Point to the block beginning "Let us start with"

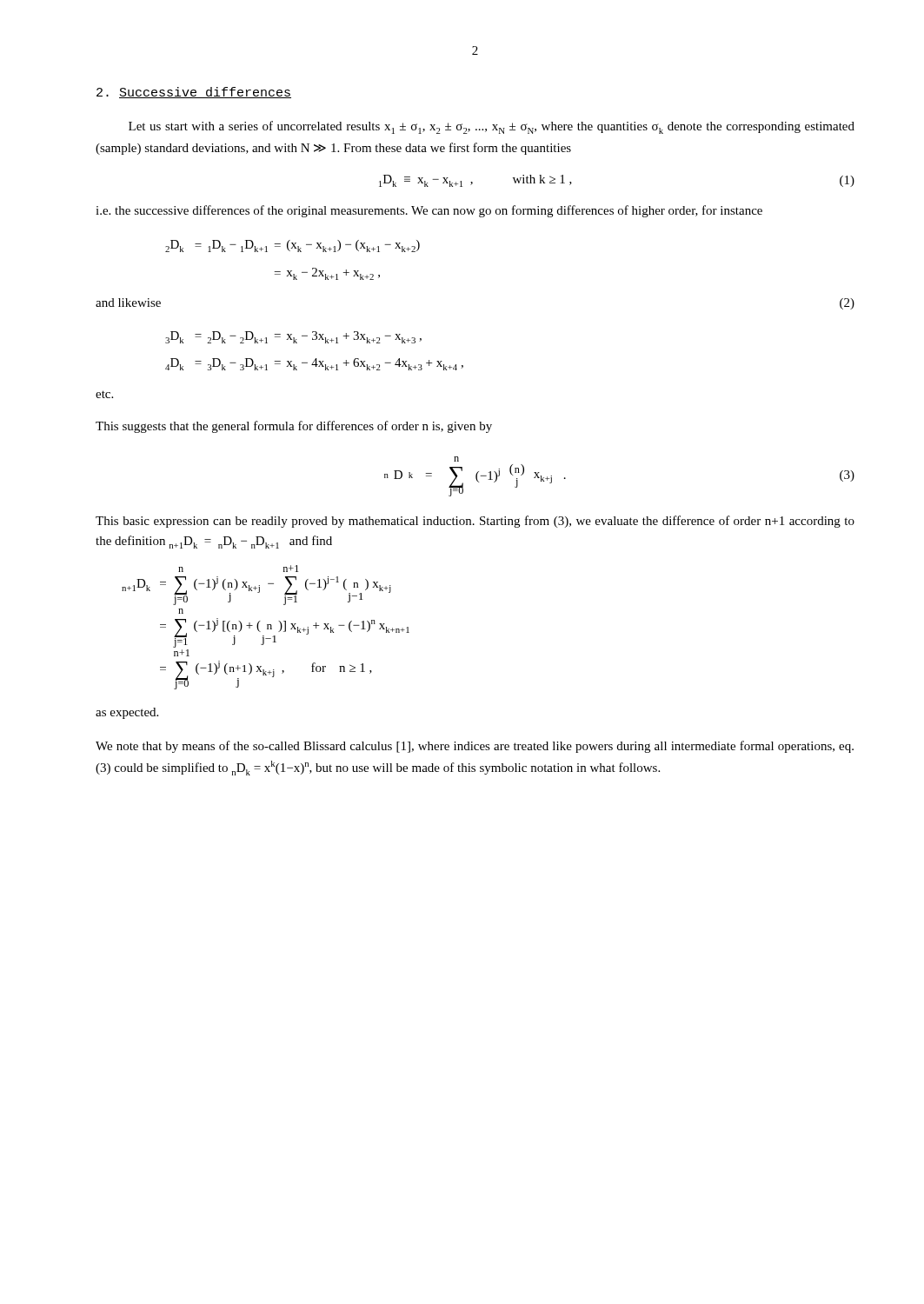475,137
